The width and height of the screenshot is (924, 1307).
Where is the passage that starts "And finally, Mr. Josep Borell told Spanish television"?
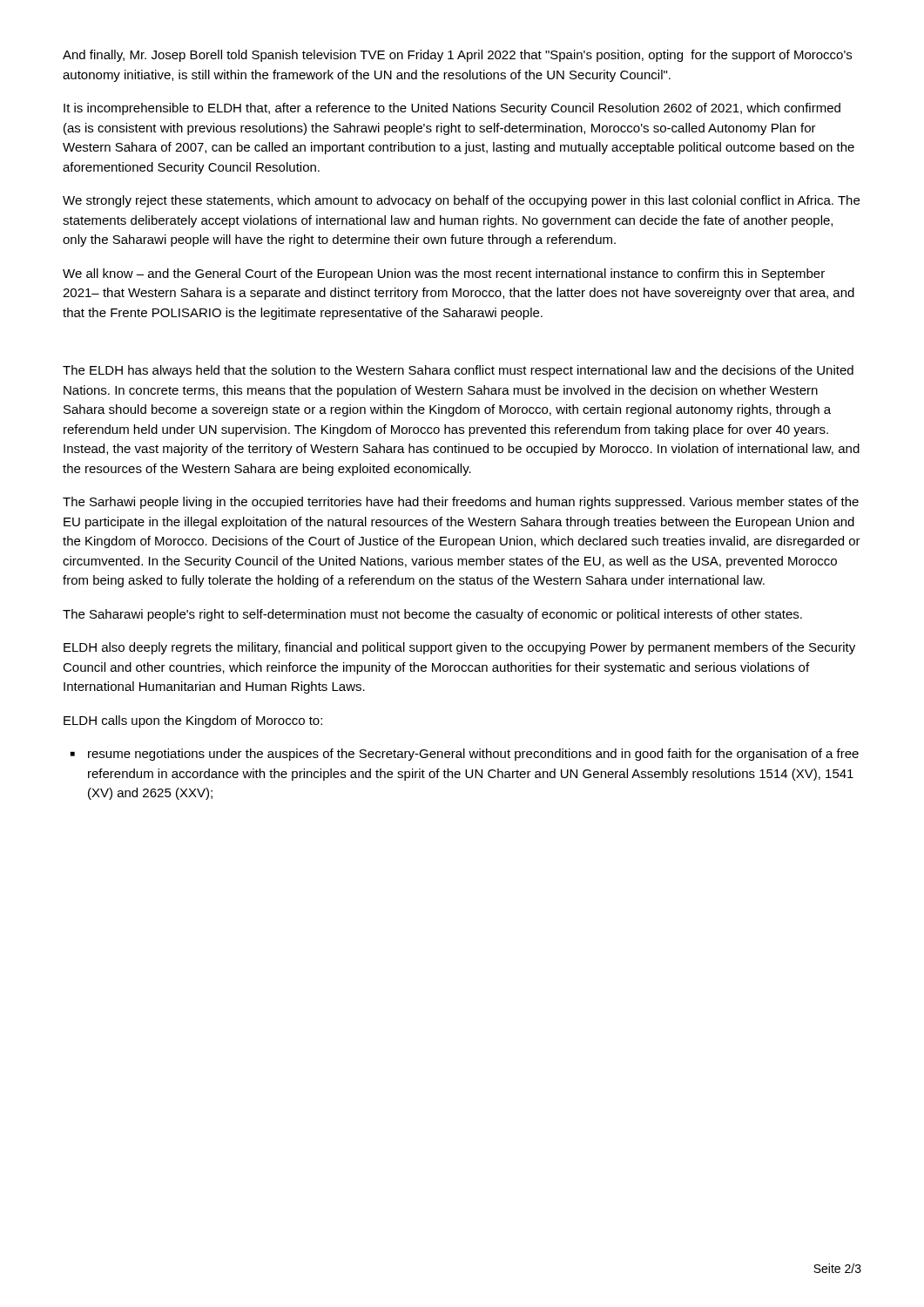[x=458, y=64]
